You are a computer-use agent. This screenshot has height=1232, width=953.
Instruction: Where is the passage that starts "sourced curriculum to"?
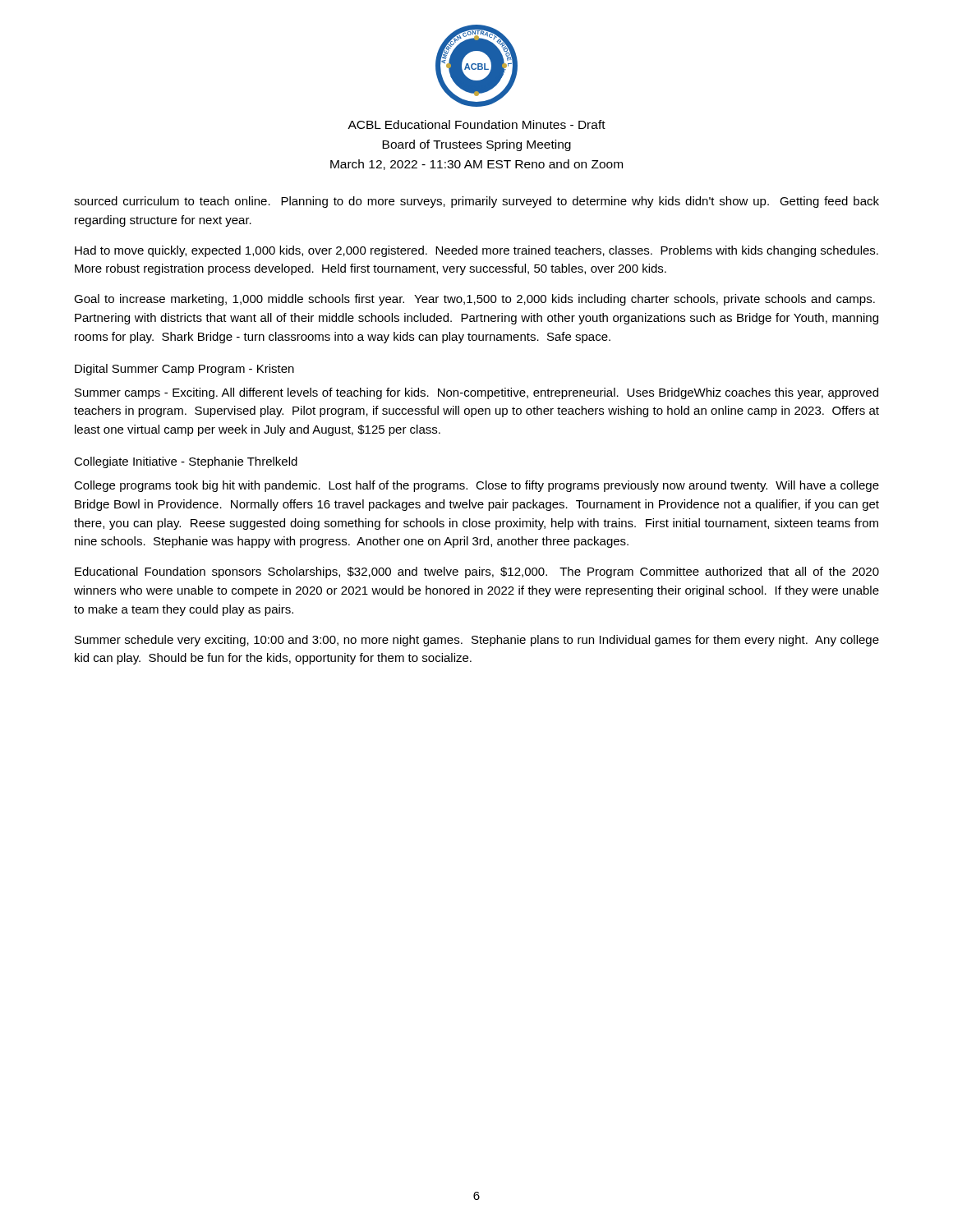point(476,210)
